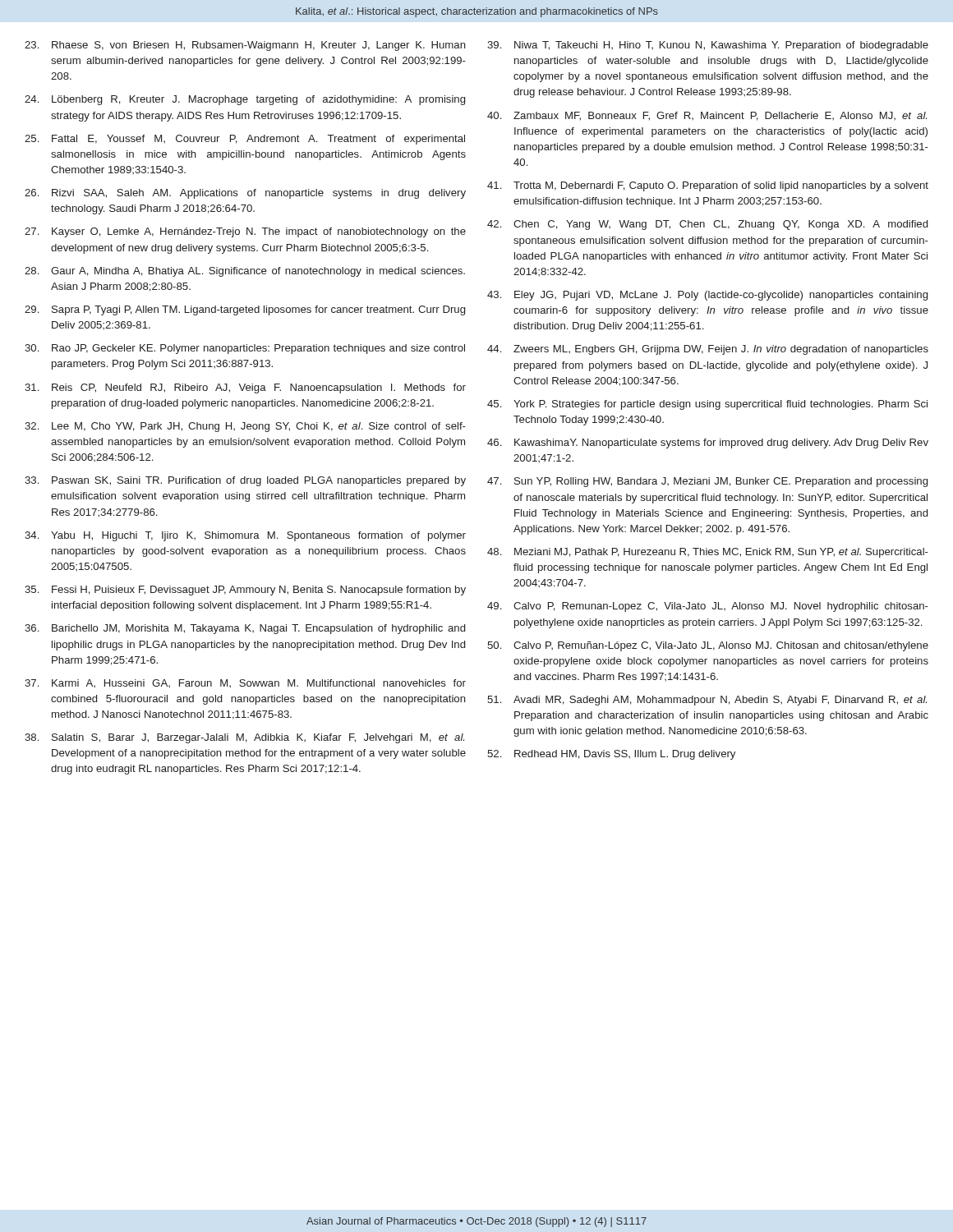Select the list item with the text "25. Fattal E, Youssef M, Couvreur P,"

[245, 154]
